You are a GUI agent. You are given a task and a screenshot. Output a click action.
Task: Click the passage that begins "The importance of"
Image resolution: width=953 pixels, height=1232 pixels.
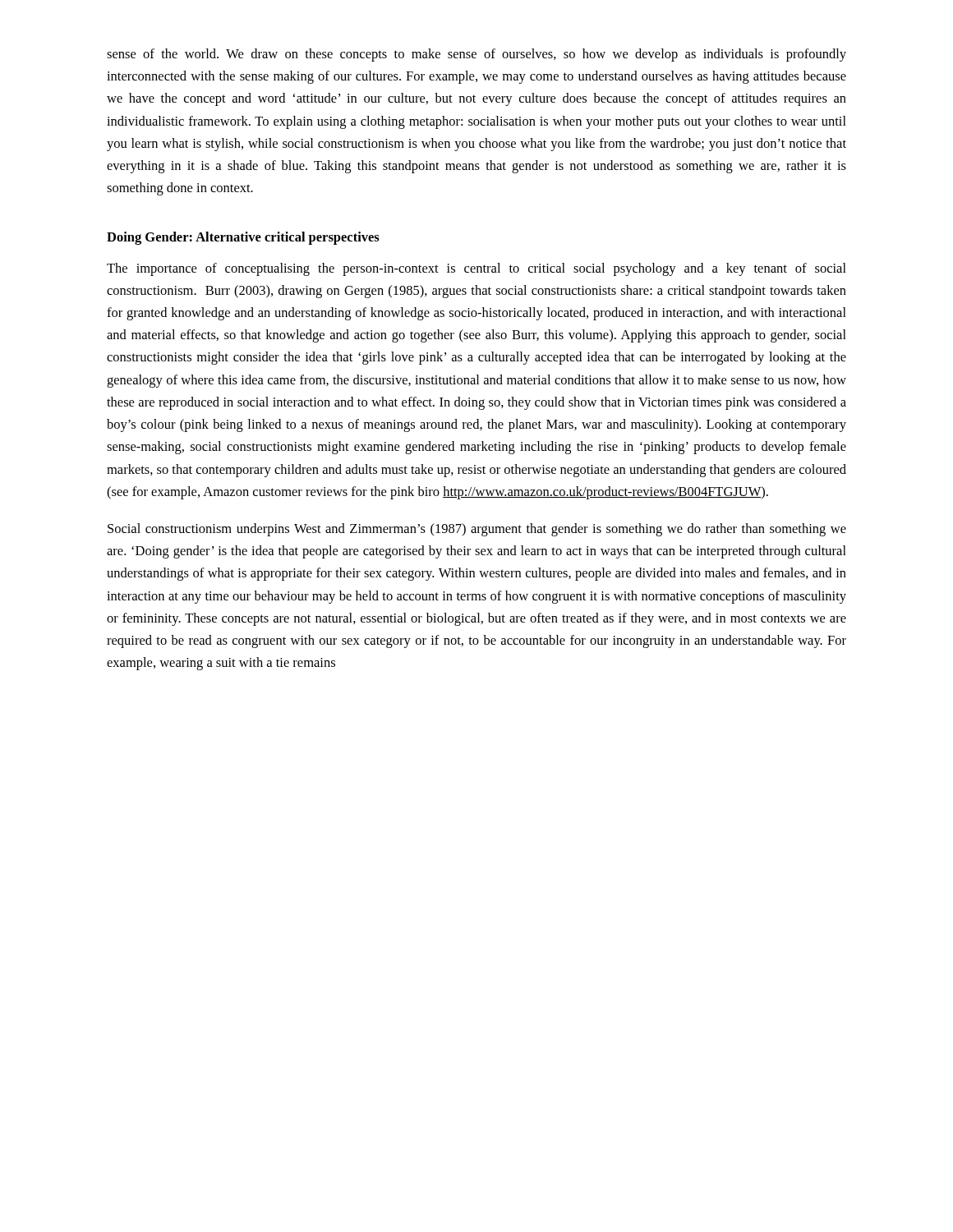(x=476, y=380)
